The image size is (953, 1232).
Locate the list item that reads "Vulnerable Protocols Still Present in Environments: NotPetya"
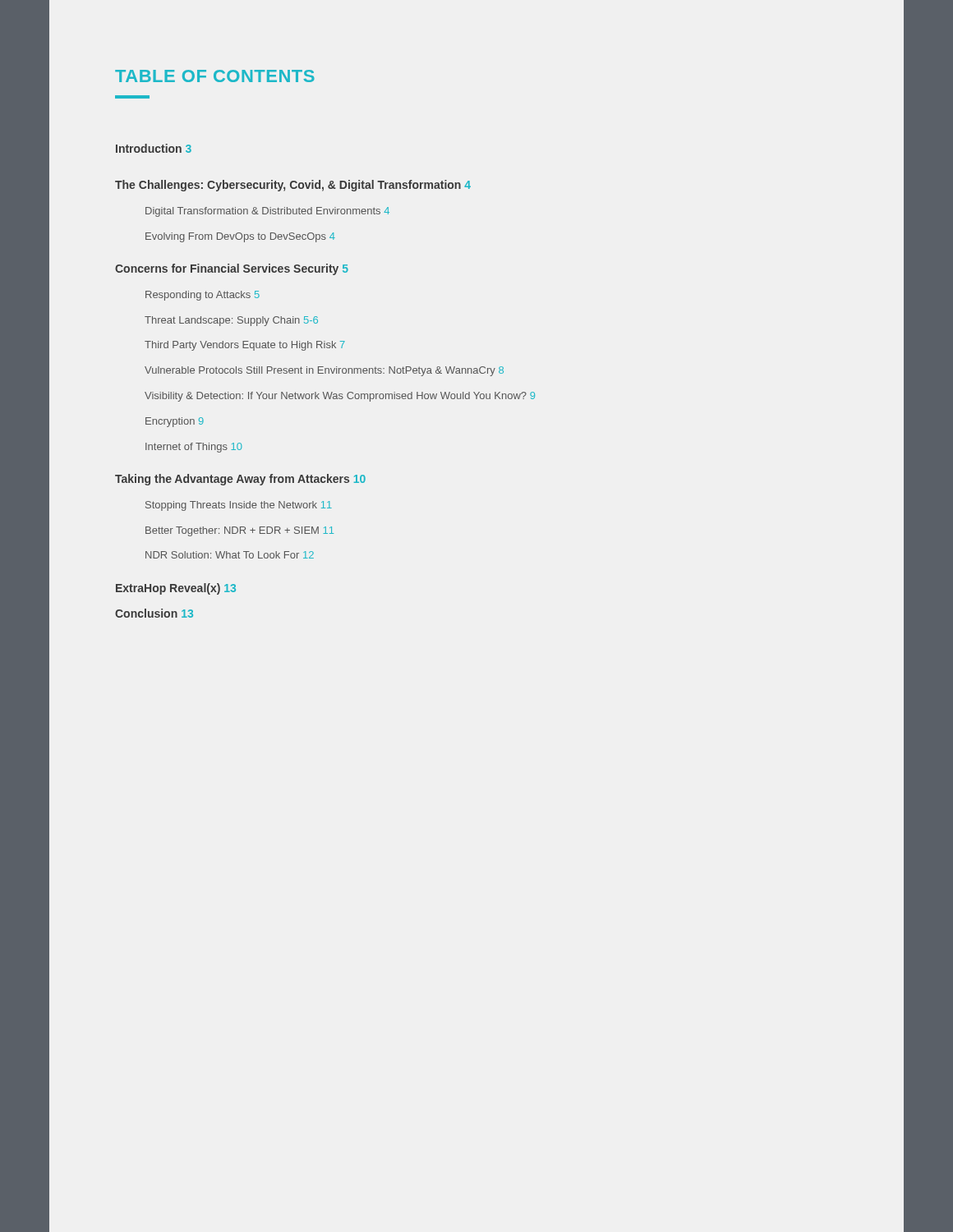click(324, 370)
